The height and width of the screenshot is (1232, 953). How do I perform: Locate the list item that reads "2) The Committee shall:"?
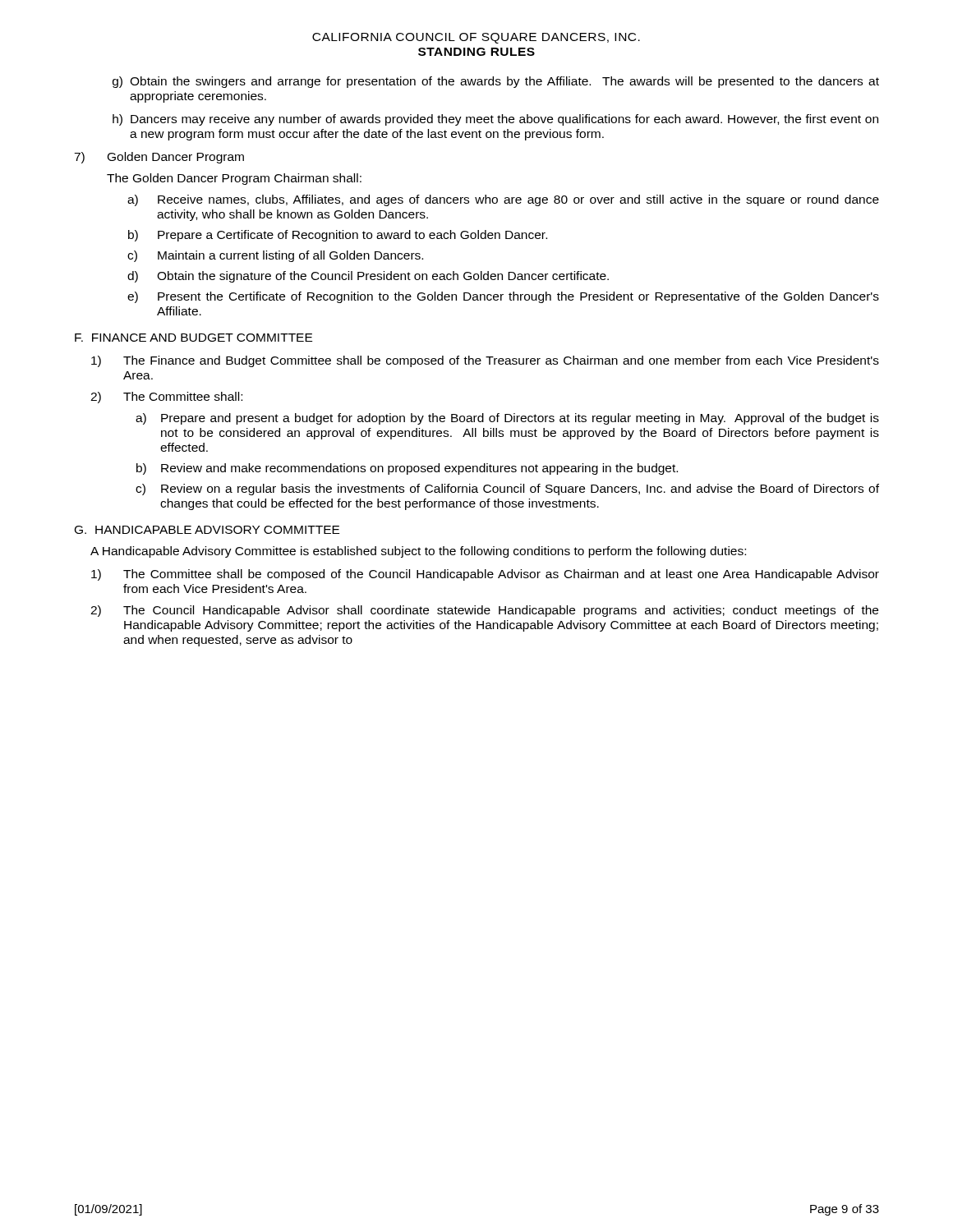tap(166, 398)
